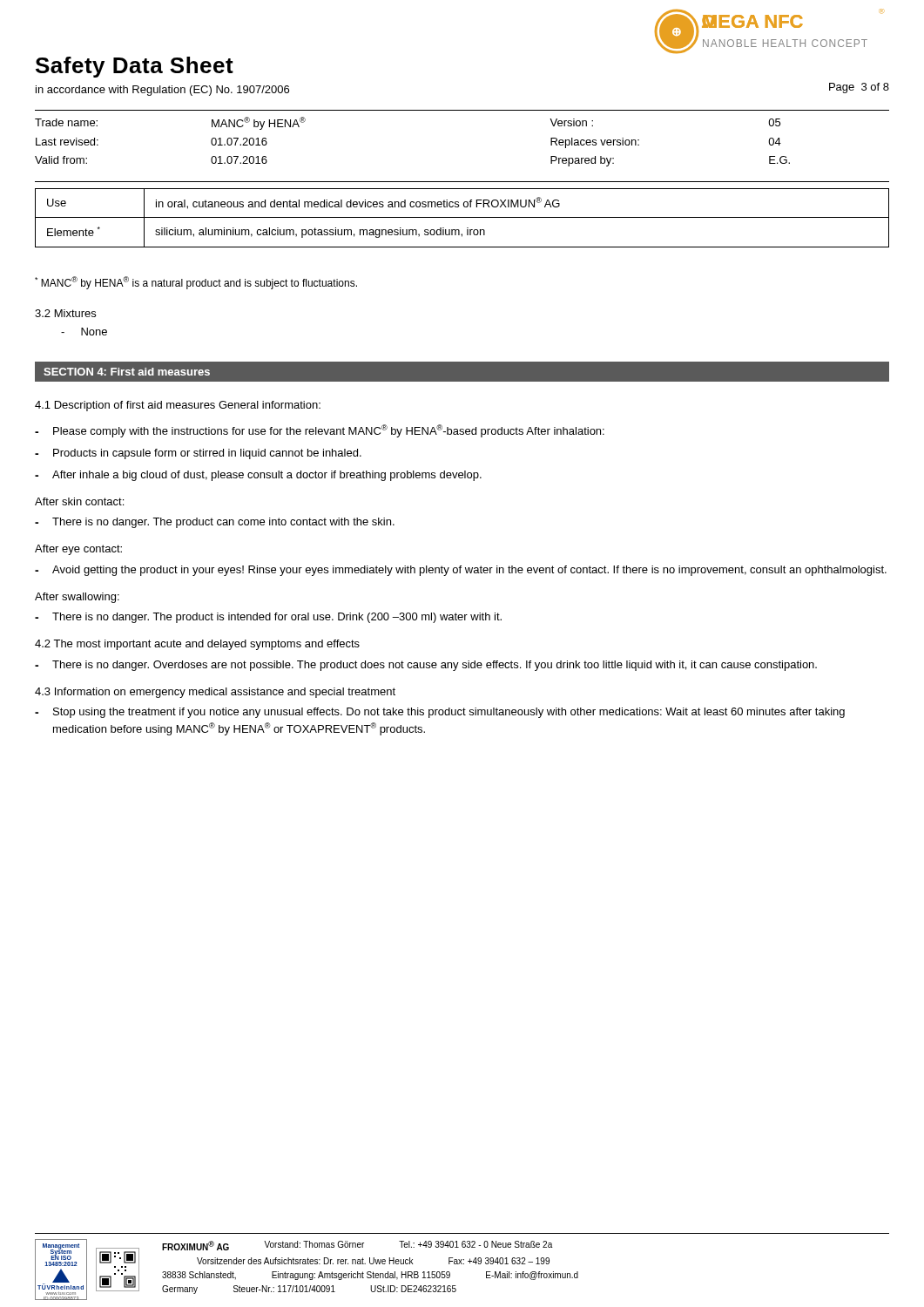The width and height of the screenshot is (924, 1307).
Task: Click on the table containing "silicium, aluminium, calcium, potassium, magnesium,"
Action: [x=462, y=218]
